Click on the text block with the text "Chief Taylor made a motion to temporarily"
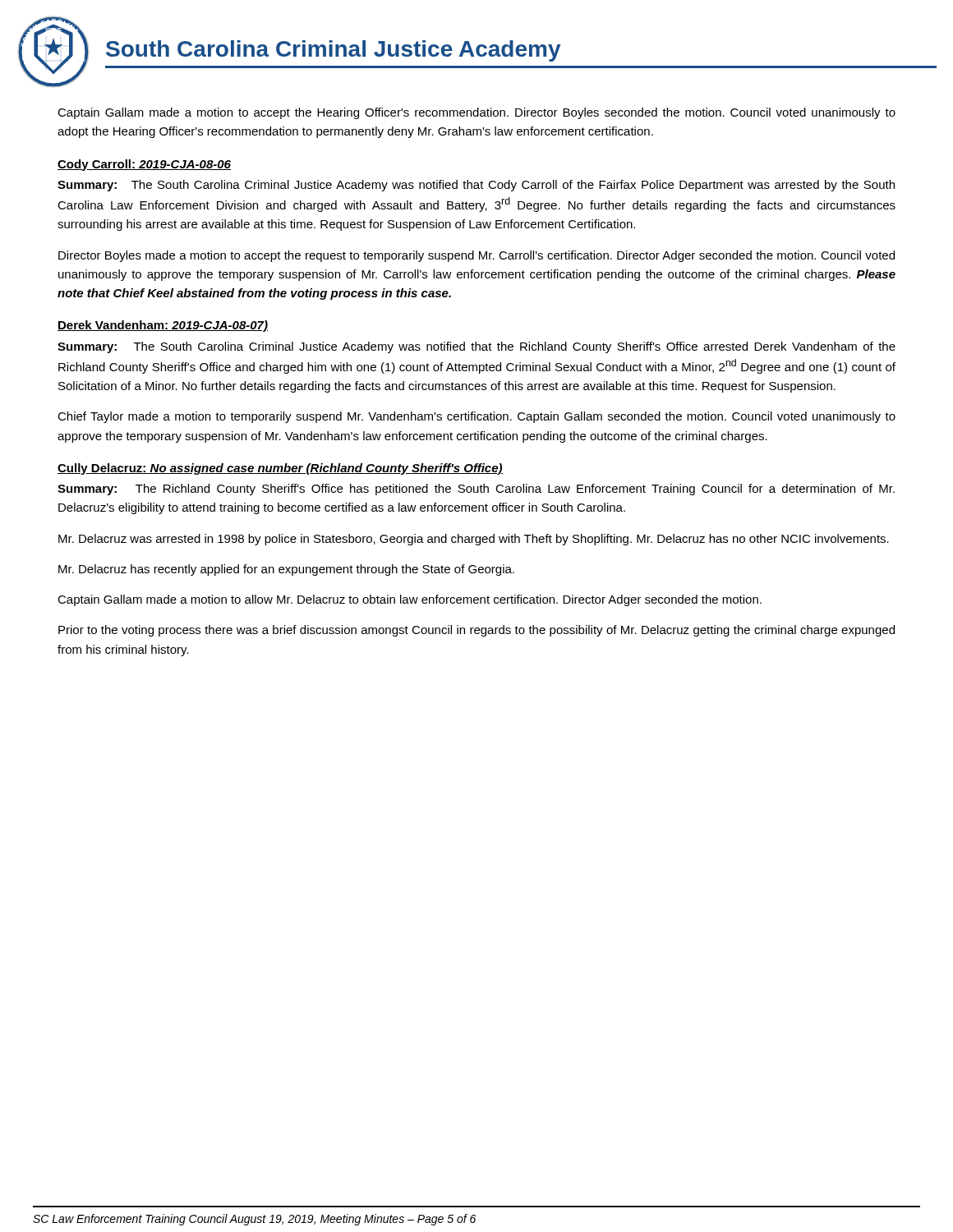Screen dimensions: 1232x953 [x=476, y=426]
